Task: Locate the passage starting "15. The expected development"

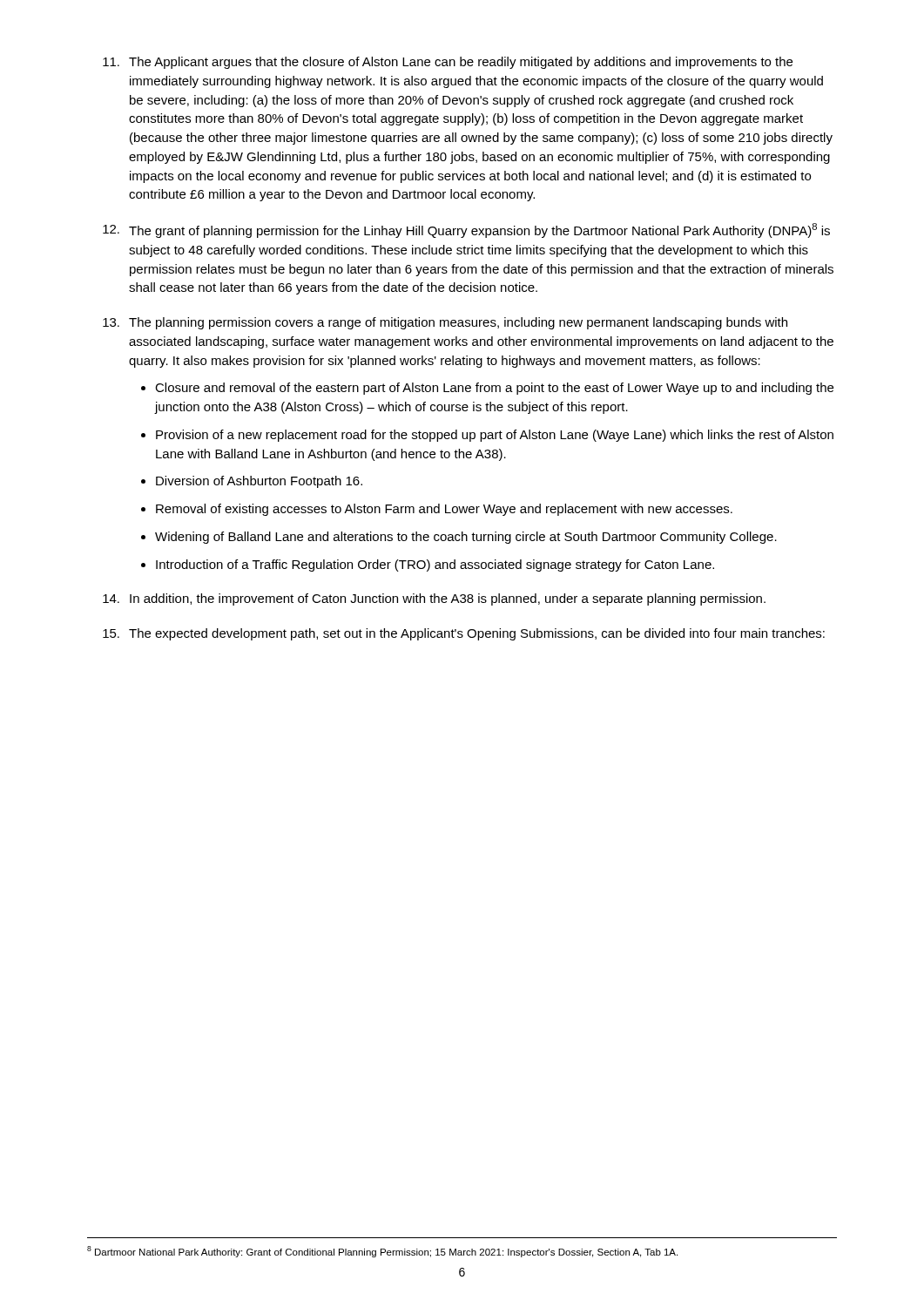Action: click(462, 633)
